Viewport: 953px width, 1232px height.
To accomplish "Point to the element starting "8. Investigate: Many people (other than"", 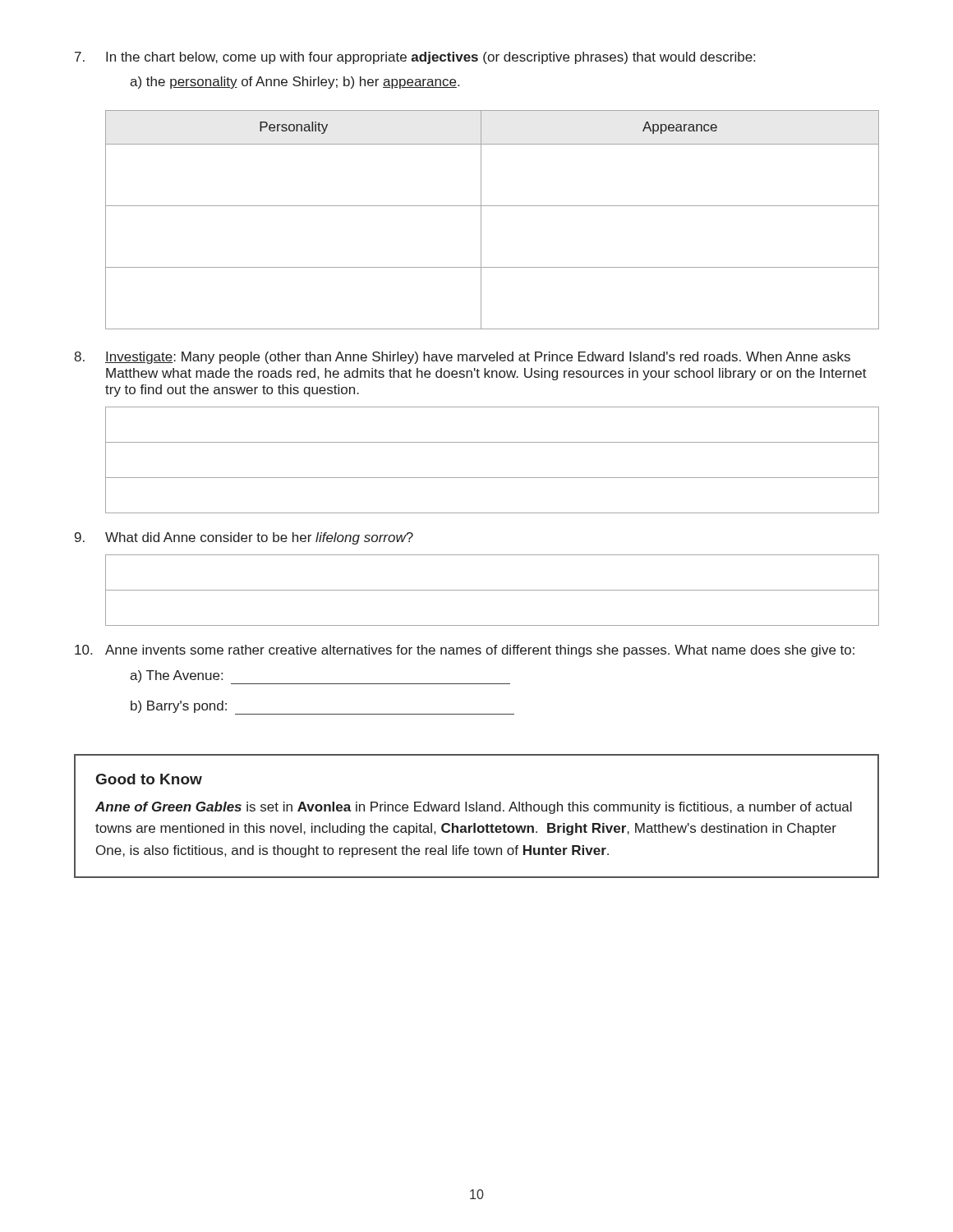I will (x=476, y=374).
